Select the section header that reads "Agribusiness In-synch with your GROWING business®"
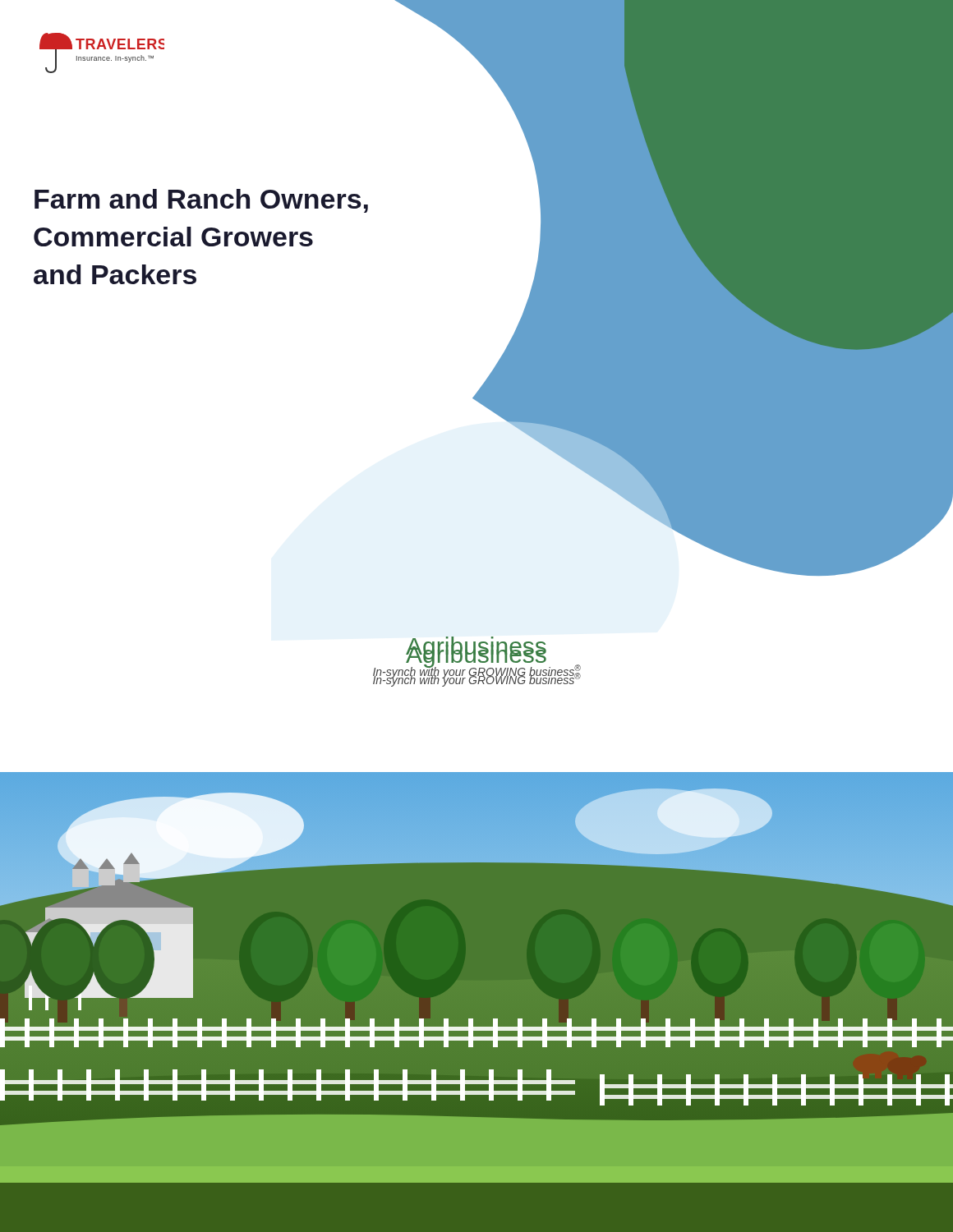953x1232 pixels. 476,655
